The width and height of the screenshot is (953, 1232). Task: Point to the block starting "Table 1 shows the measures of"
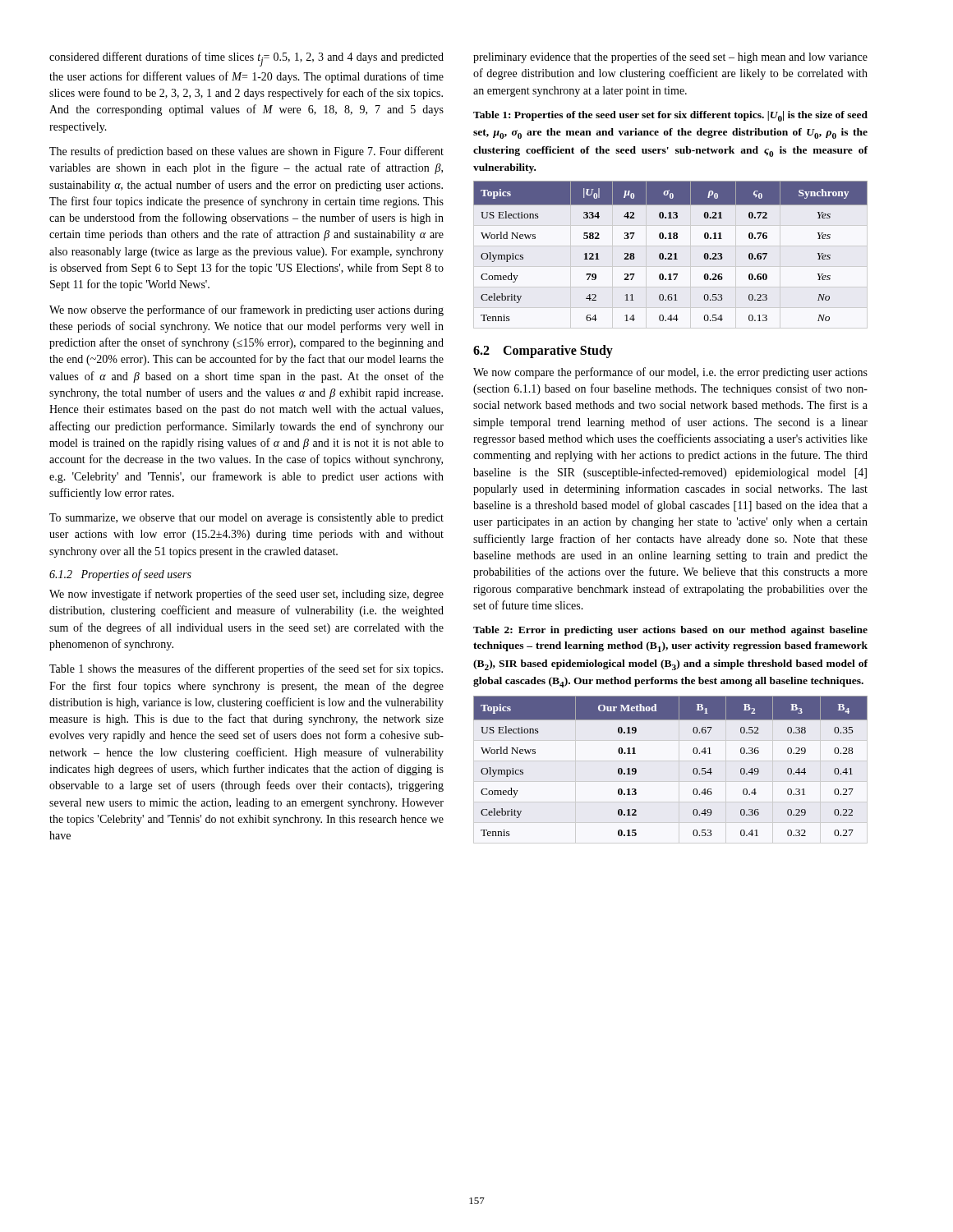pos(246,753)
